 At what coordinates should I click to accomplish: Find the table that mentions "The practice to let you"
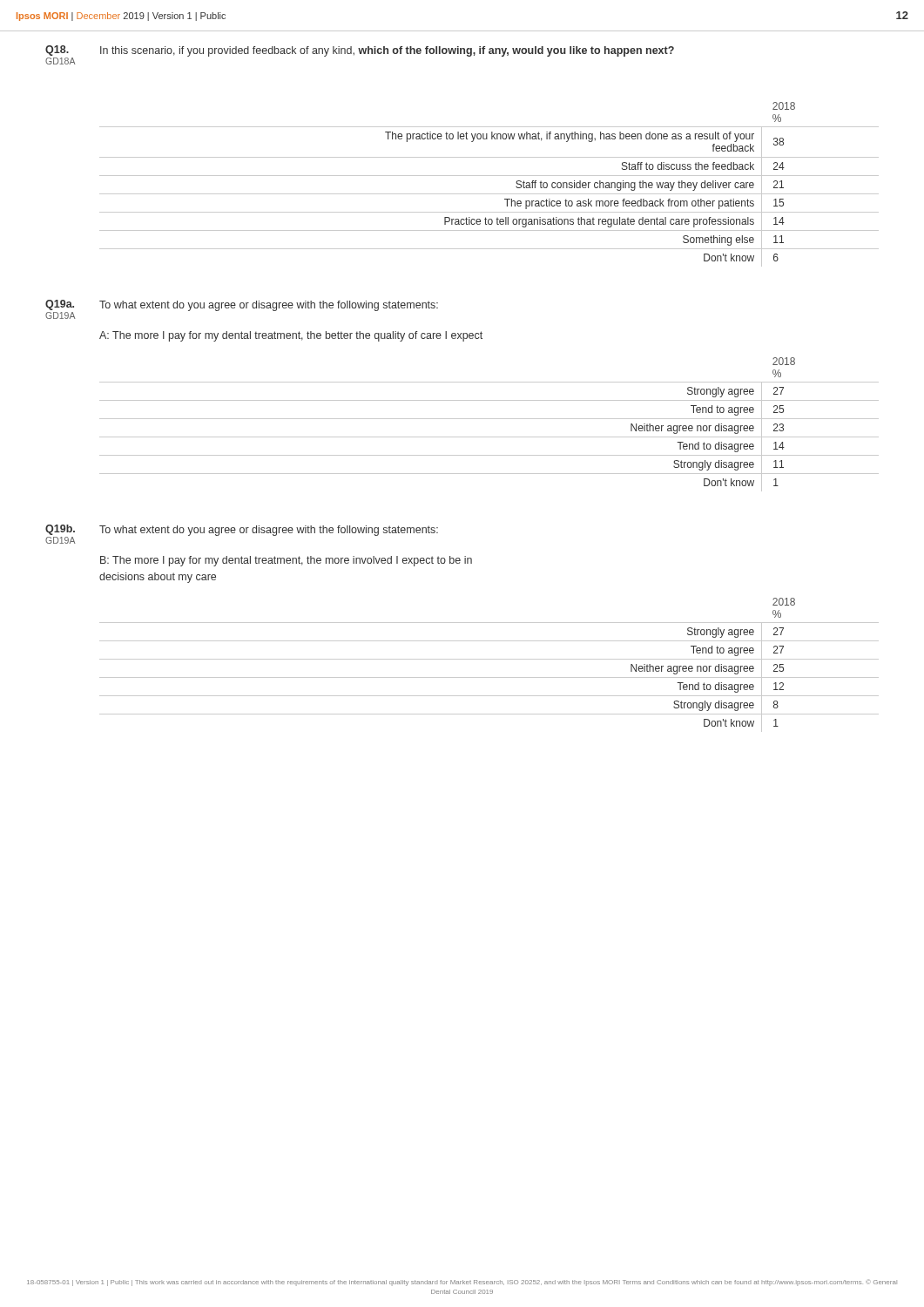pos(462,182)
